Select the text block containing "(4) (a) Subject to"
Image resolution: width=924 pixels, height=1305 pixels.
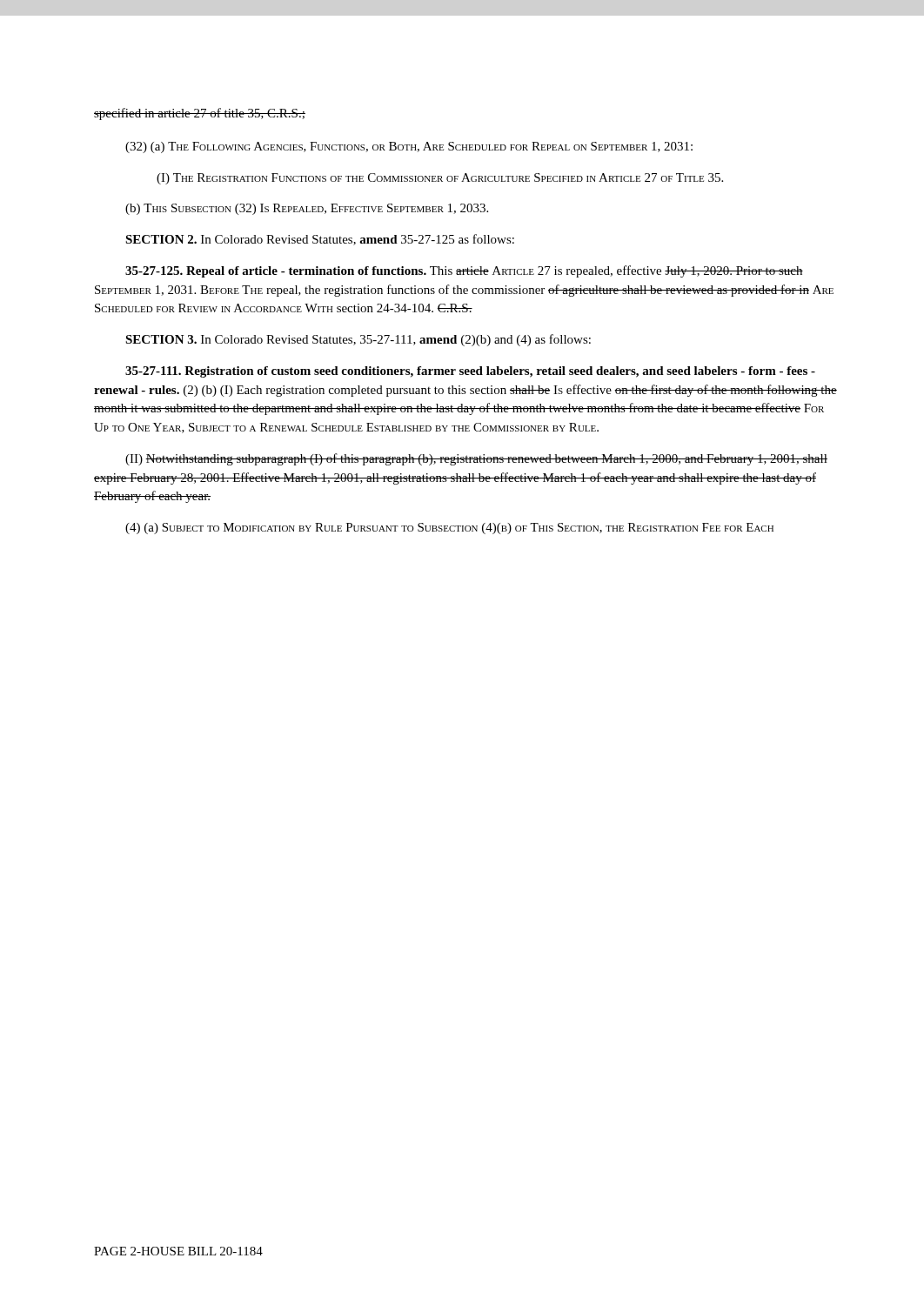point(465,528)
